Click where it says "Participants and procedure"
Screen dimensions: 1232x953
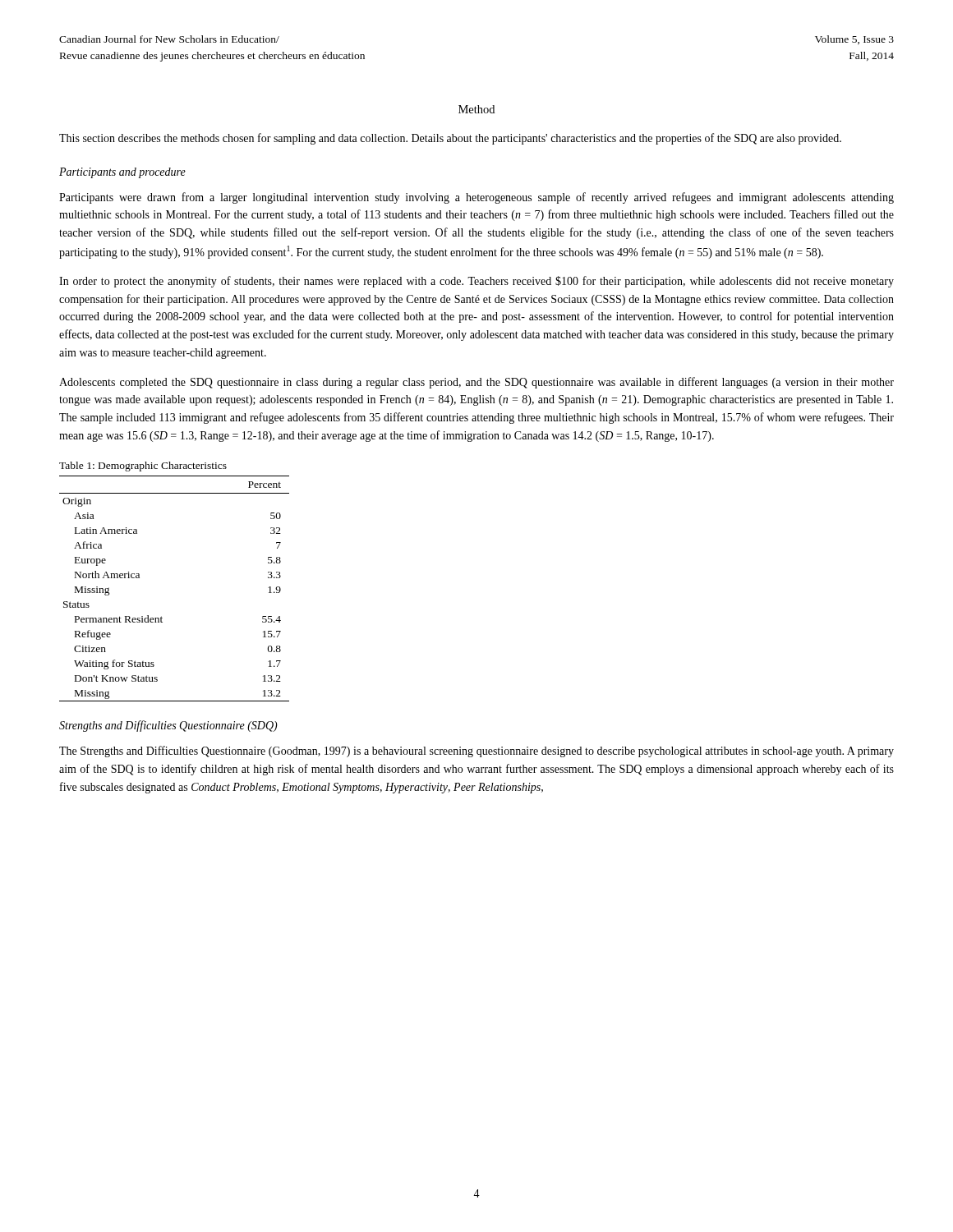(x=122, y=172)
